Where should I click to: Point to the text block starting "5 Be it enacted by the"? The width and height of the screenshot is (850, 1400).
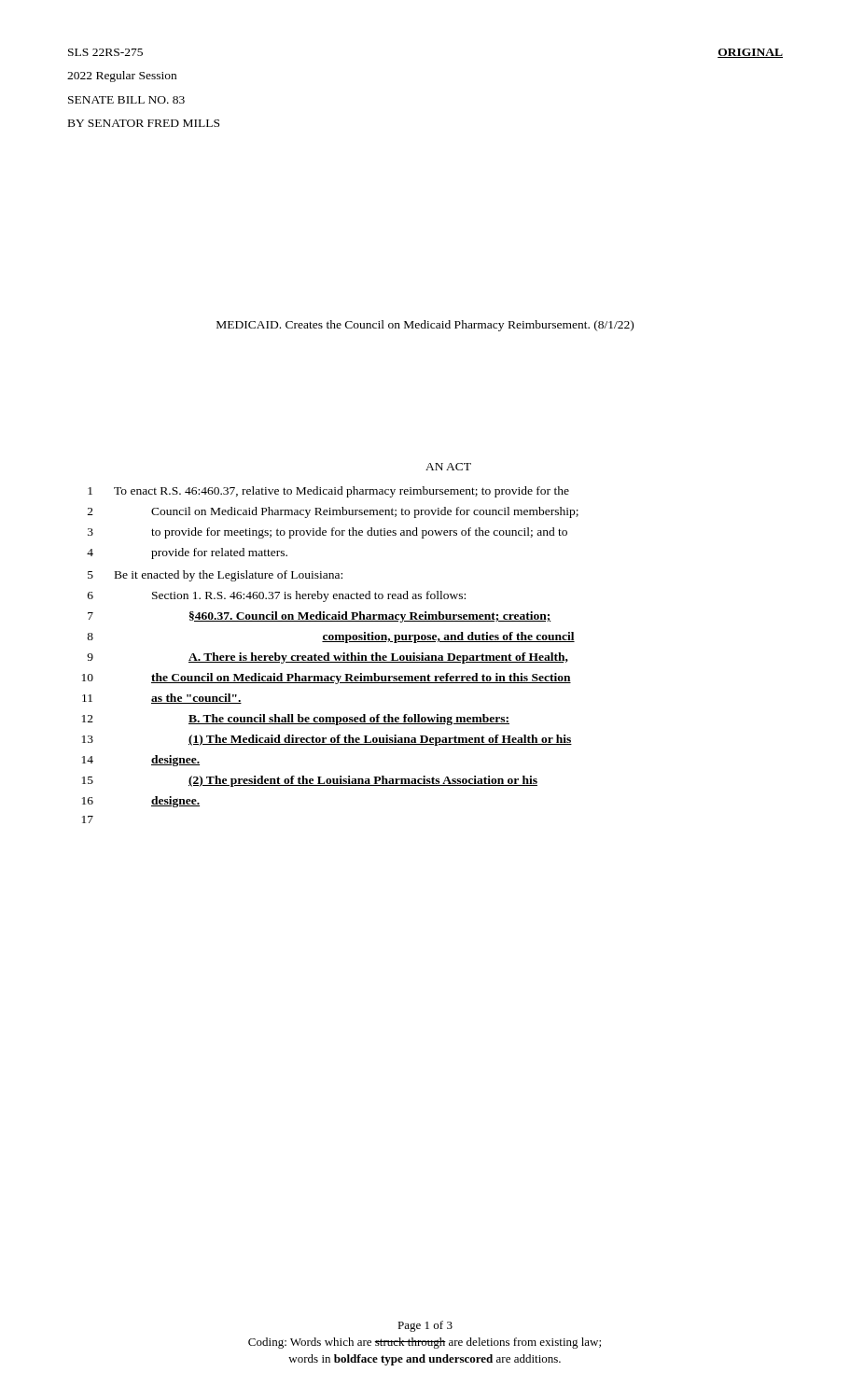tap(215, 576)
